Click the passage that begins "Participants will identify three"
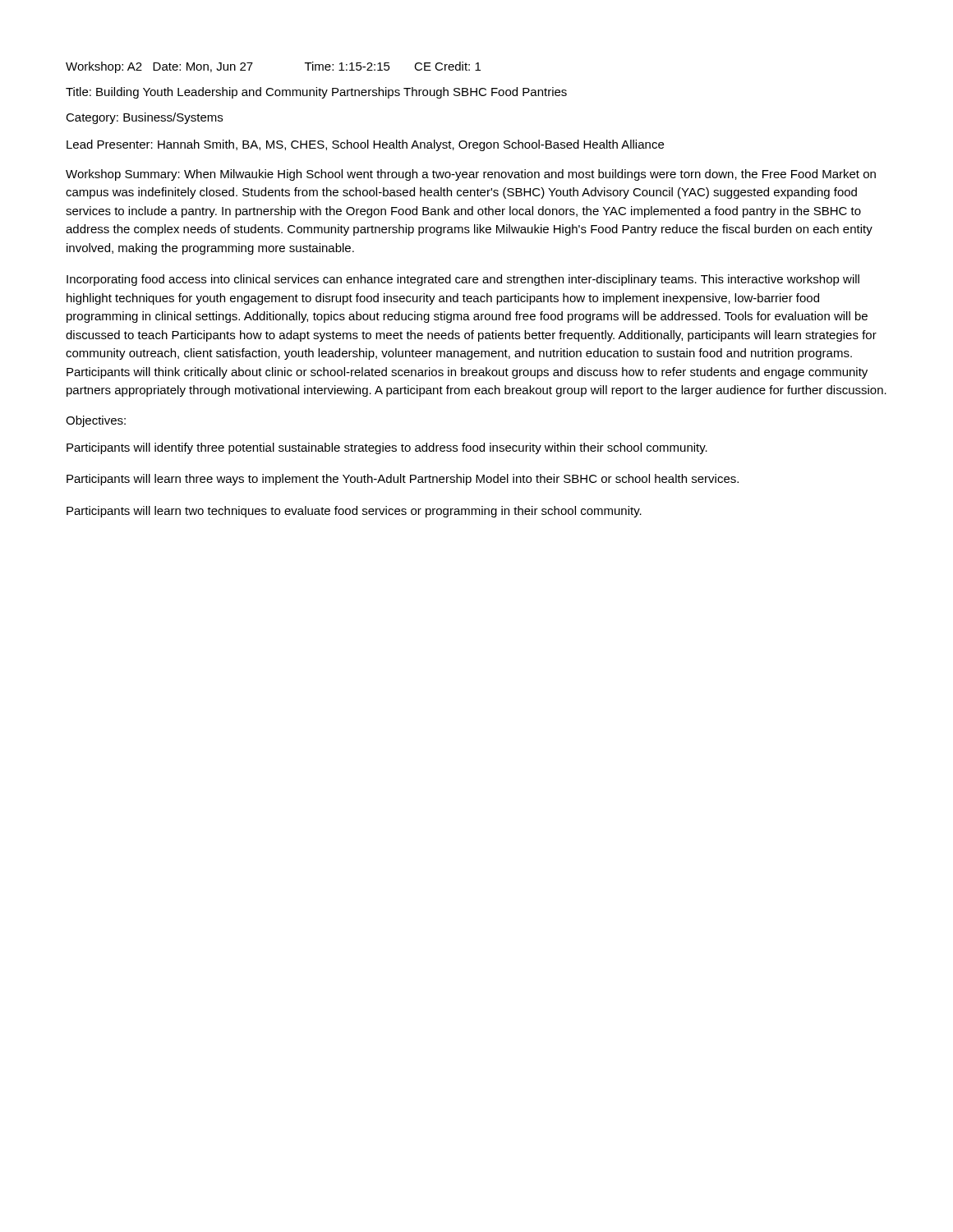953x1232 pixels. 387,447
